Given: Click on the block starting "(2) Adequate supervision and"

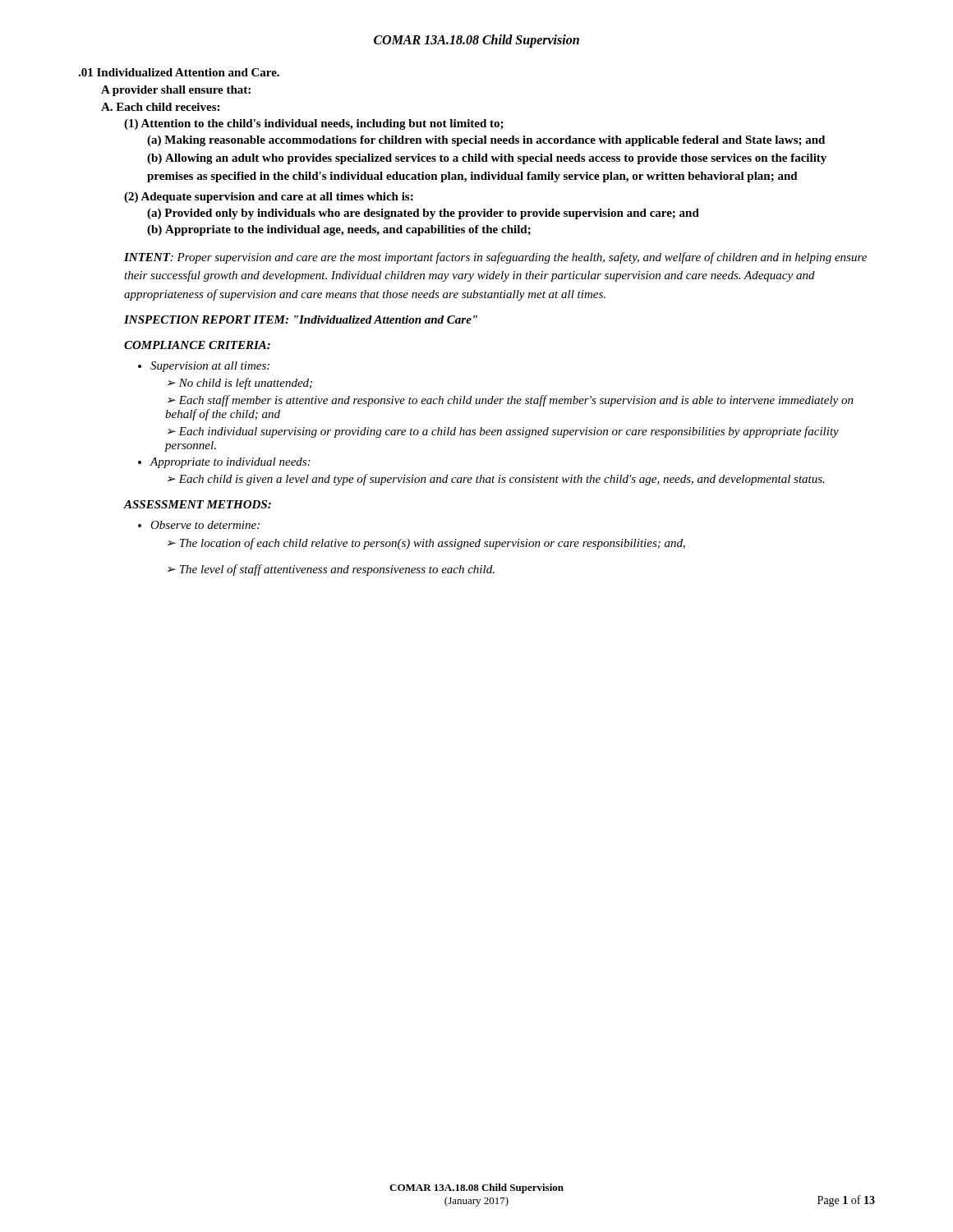Looking at the screenshot, I should pyautogui.click(x=269, y=196).
